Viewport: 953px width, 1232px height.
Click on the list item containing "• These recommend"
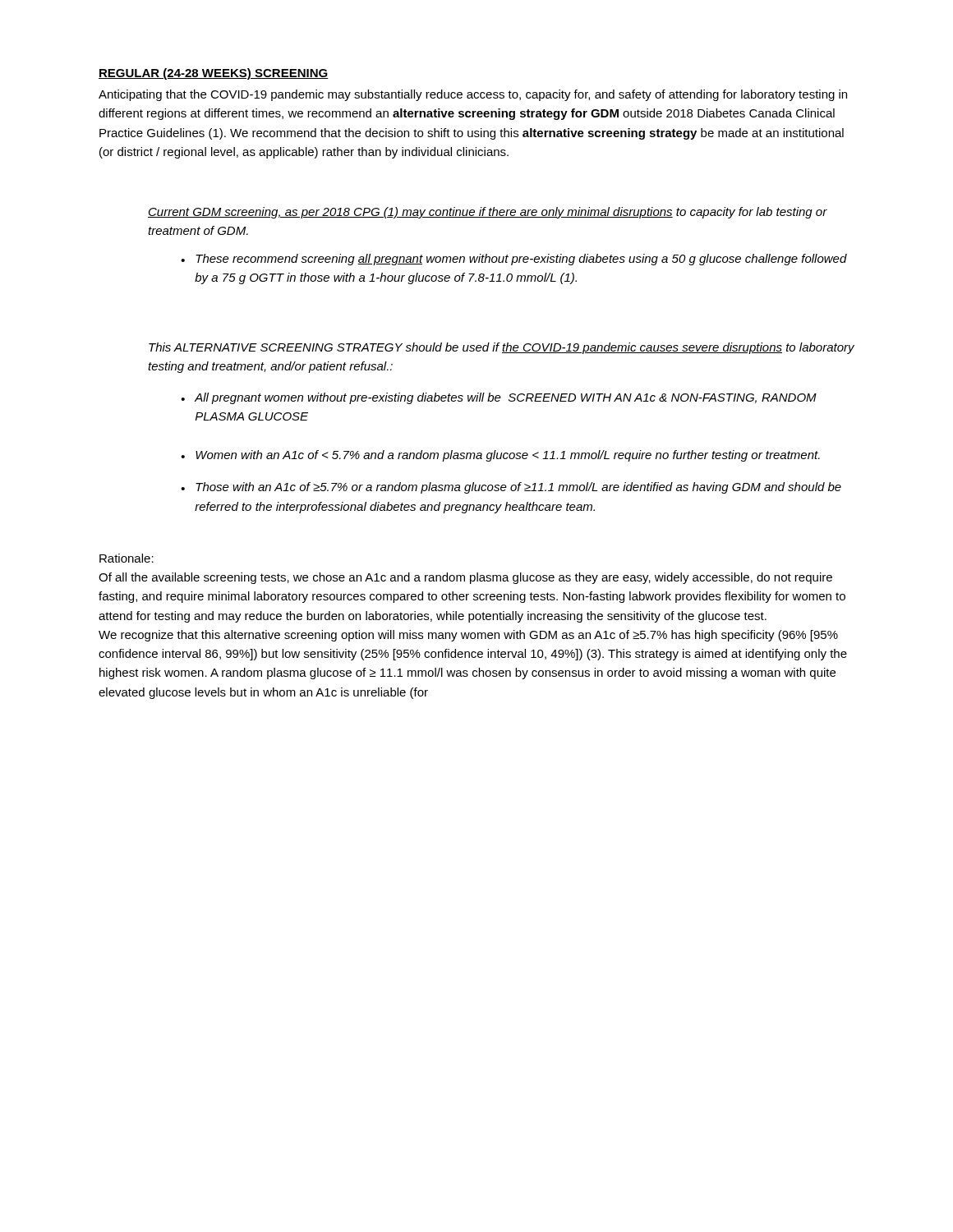pyautogui.click(x=518, y=268)
